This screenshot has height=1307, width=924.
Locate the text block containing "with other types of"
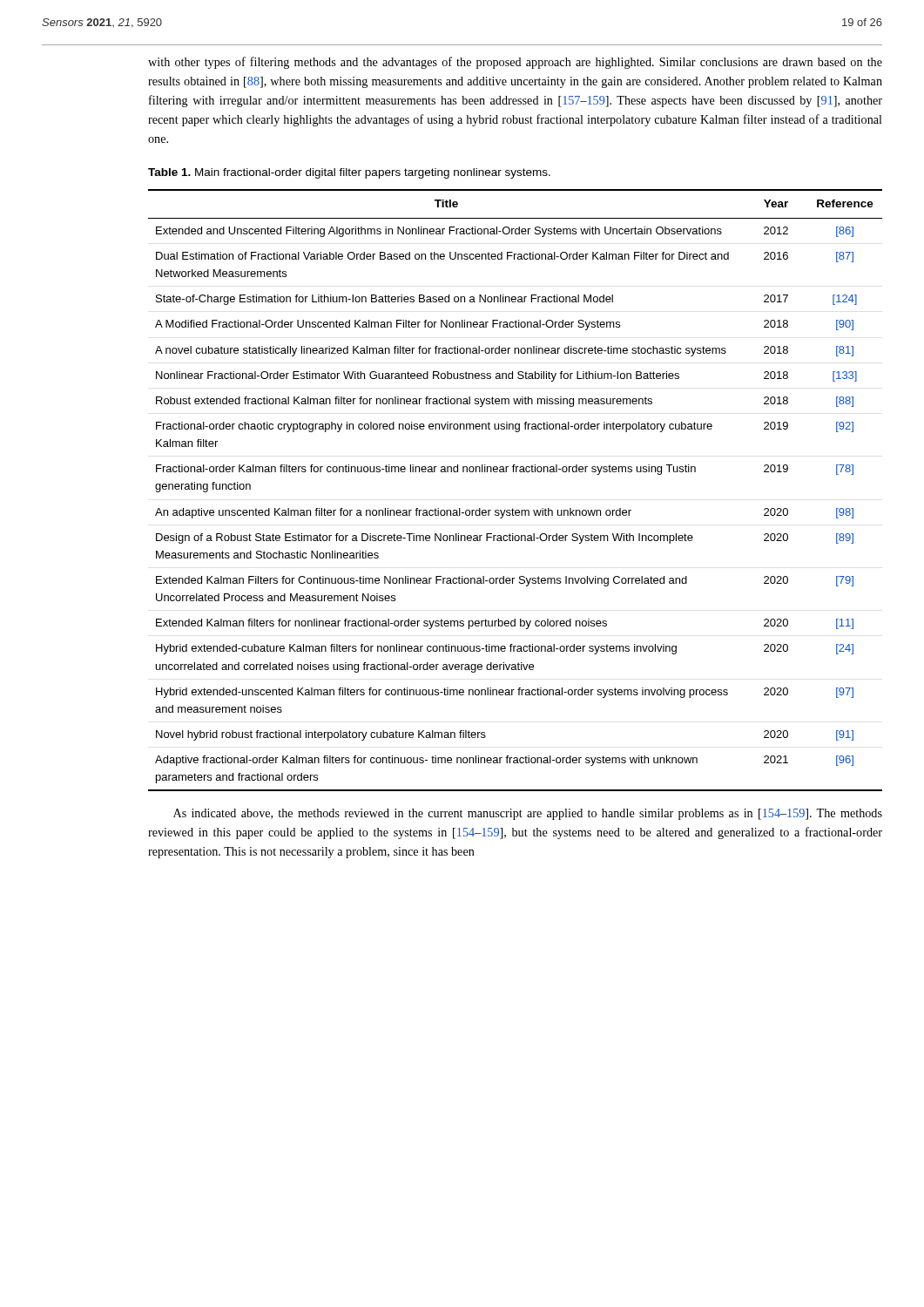coord(515,100)
